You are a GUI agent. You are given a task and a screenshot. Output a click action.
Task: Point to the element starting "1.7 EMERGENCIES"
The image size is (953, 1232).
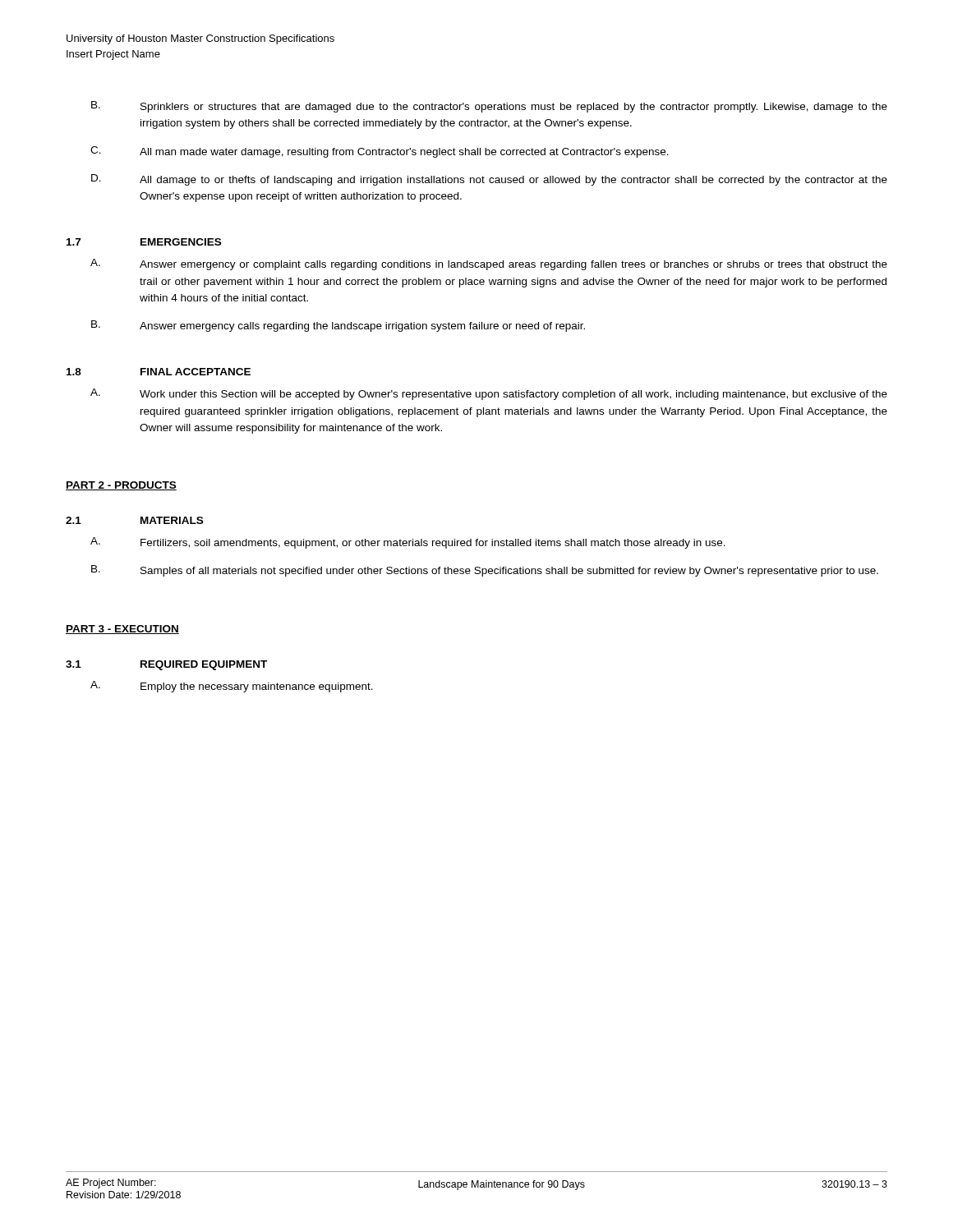144,242
